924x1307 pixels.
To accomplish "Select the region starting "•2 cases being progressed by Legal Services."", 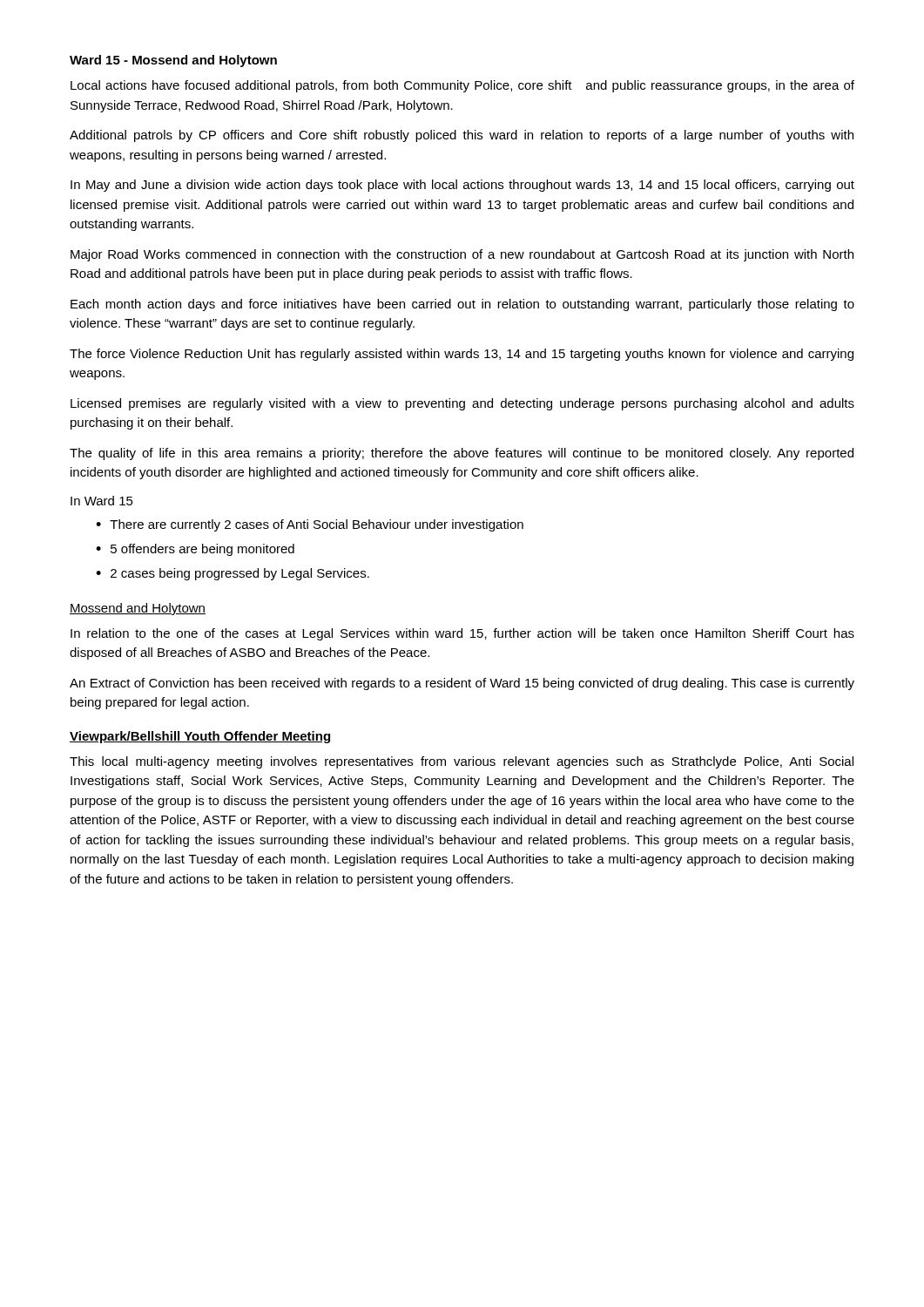I will 233,574.
